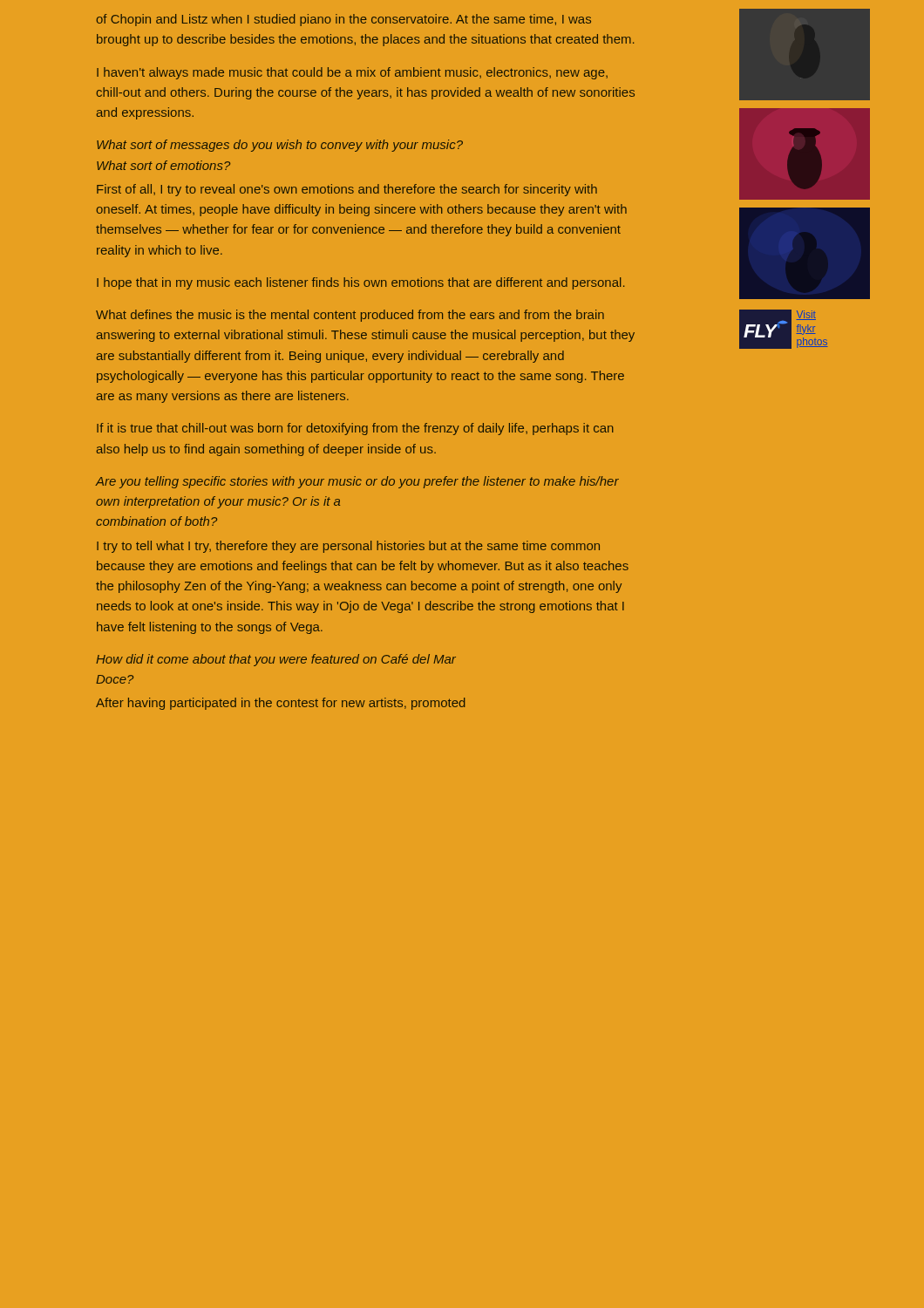Find the text block that reads "What sort of messages do"
Screen dimensions: 1308x924
coord(366,155)
